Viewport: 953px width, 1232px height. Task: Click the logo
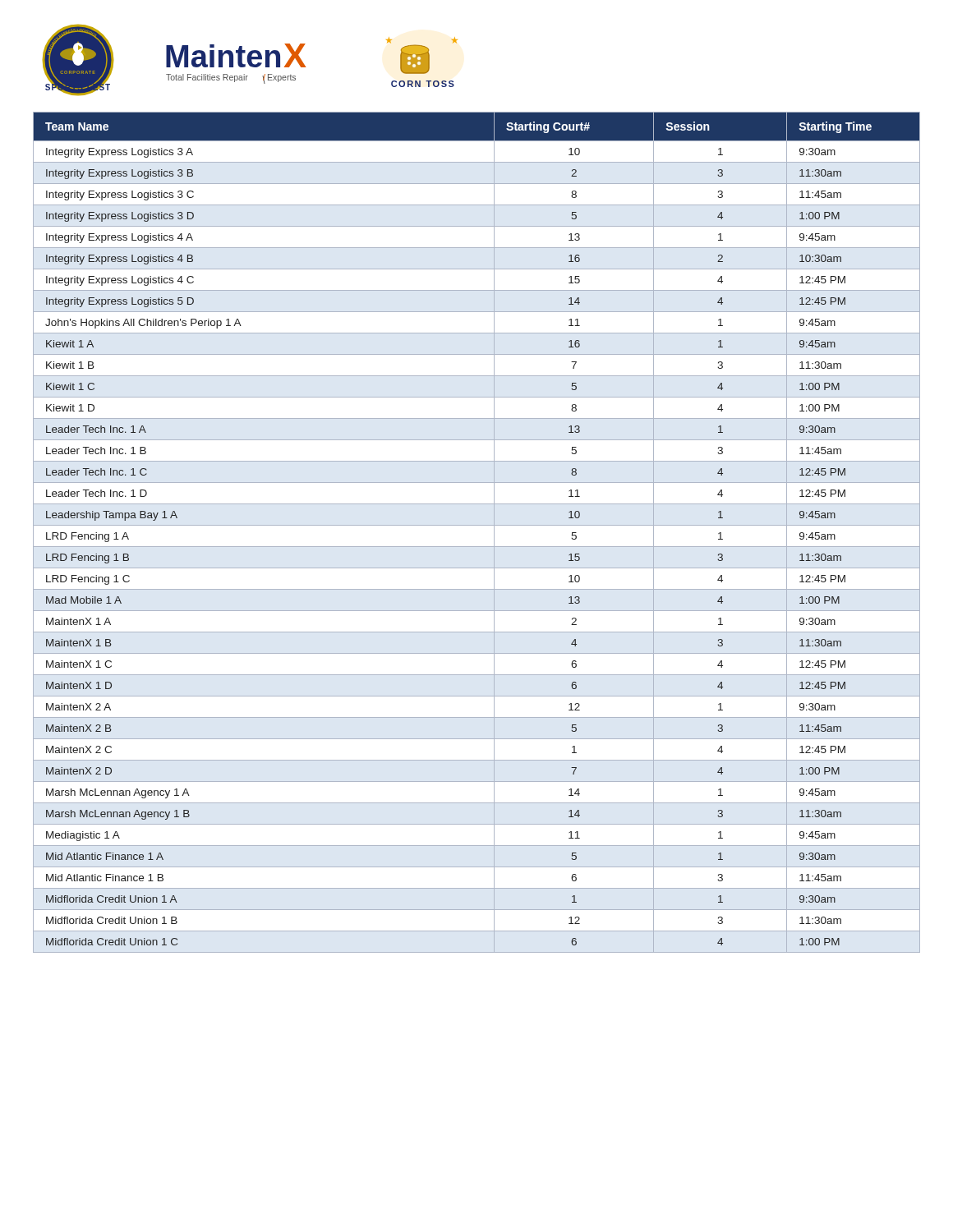(476, 56)
